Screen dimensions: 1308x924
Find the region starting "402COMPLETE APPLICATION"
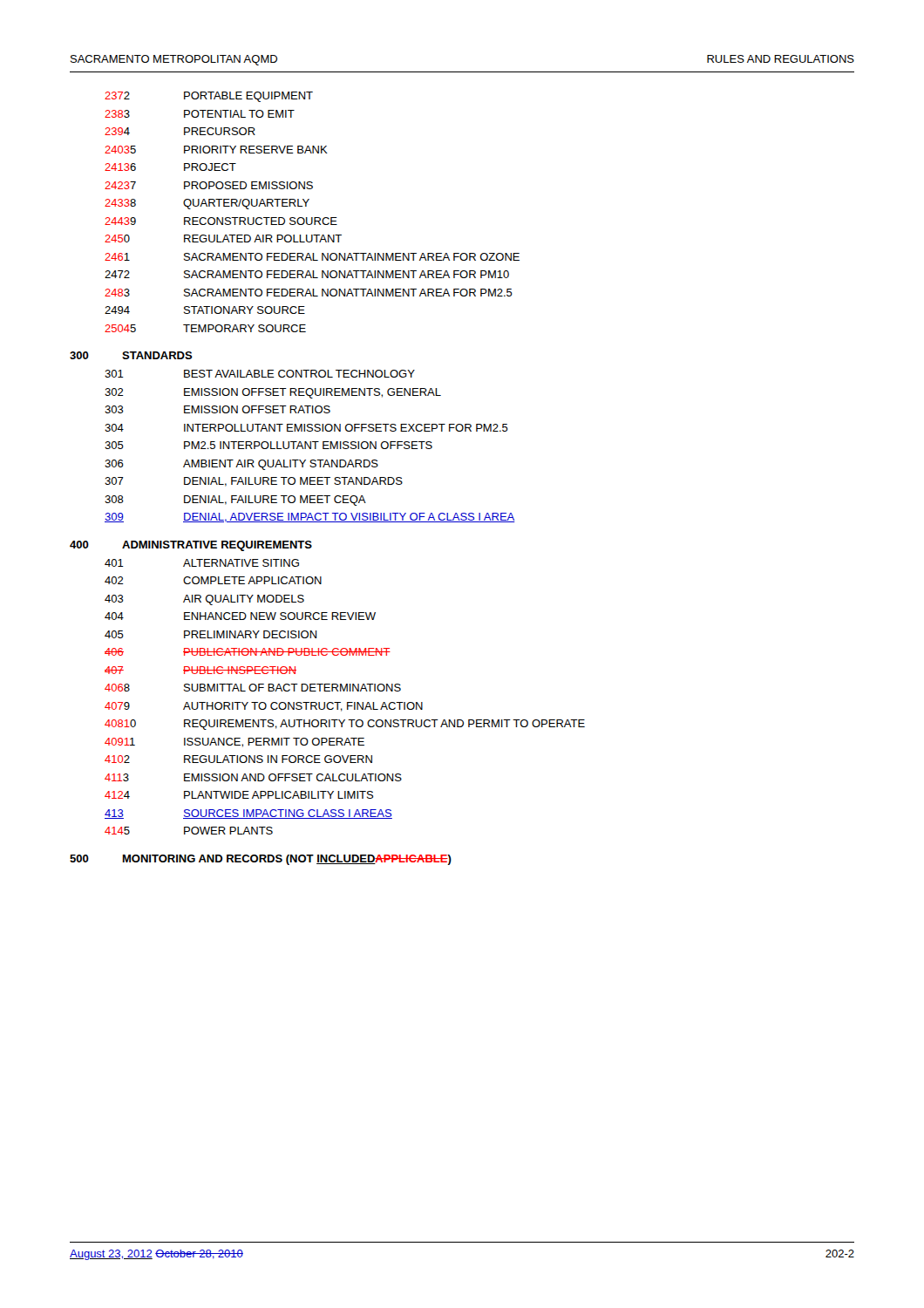(196, 580)
